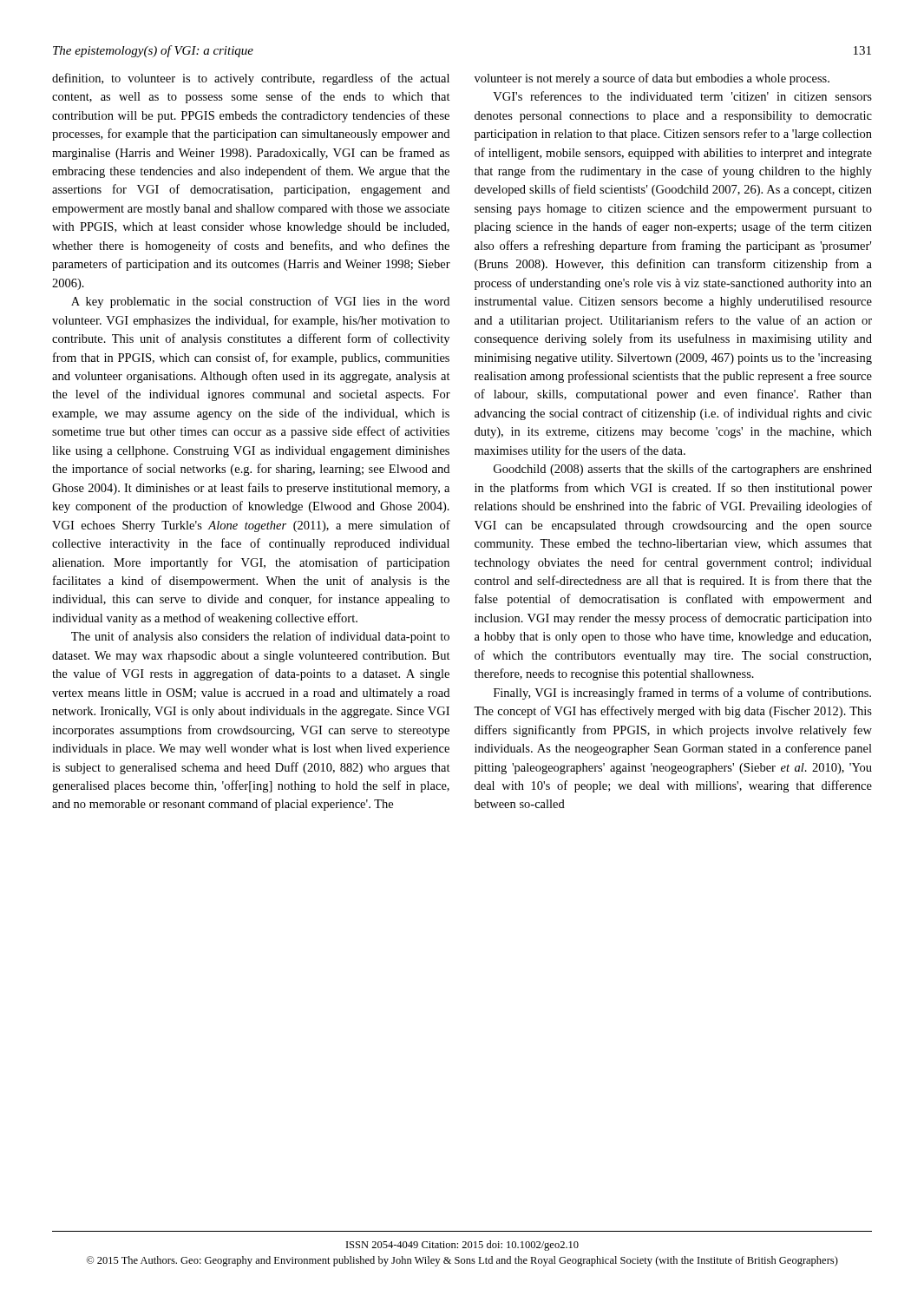
Task: Find the text block that says "Goodchild (2008) asserts that the skills of"
Action: [x=673, y=572]
